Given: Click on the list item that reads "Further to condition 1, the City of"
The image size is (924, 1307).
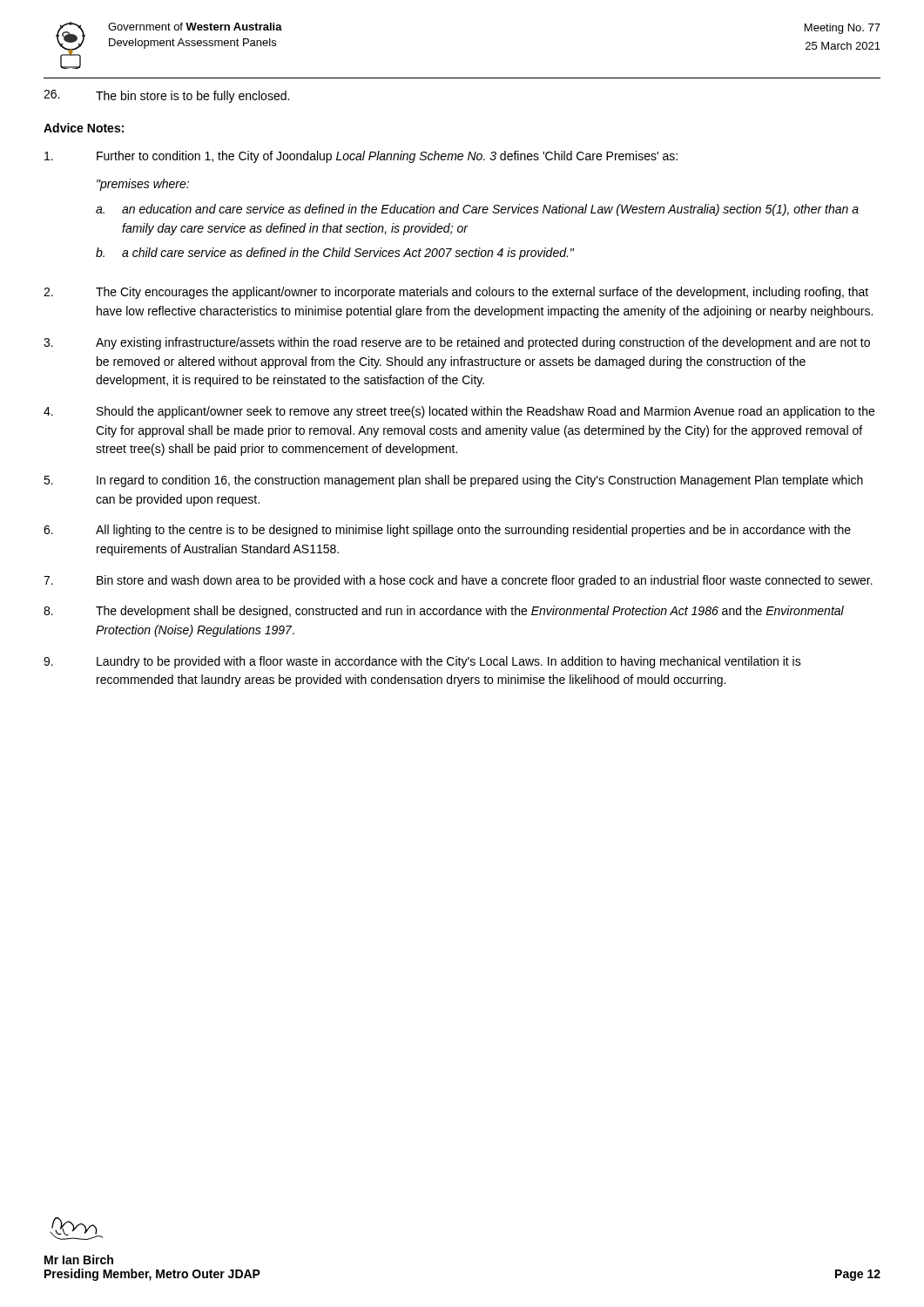Looking at the screenshot, I should [x=462, y=209].
